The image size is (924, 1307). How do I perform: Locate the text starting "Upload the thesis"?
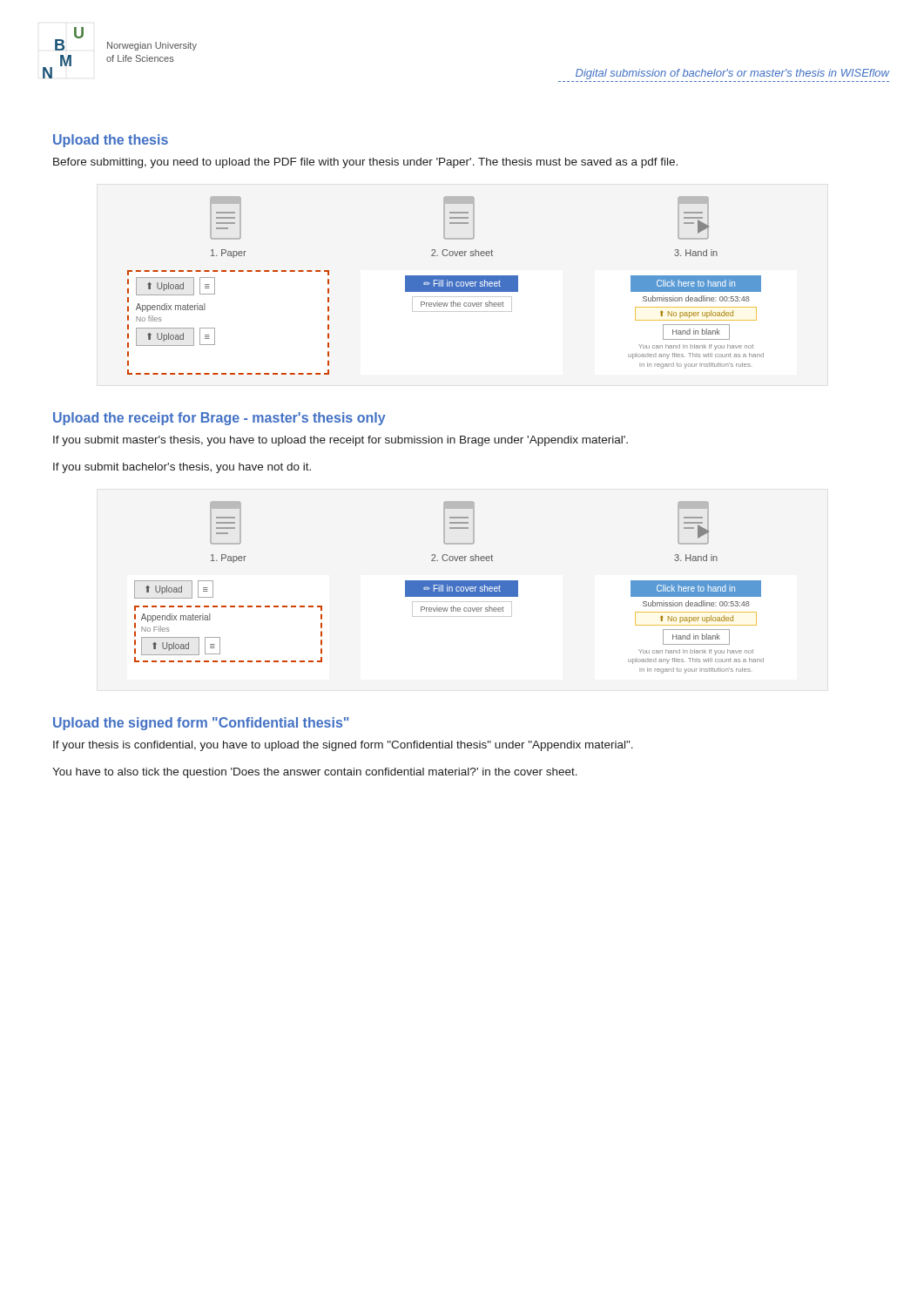click(110, 140)
